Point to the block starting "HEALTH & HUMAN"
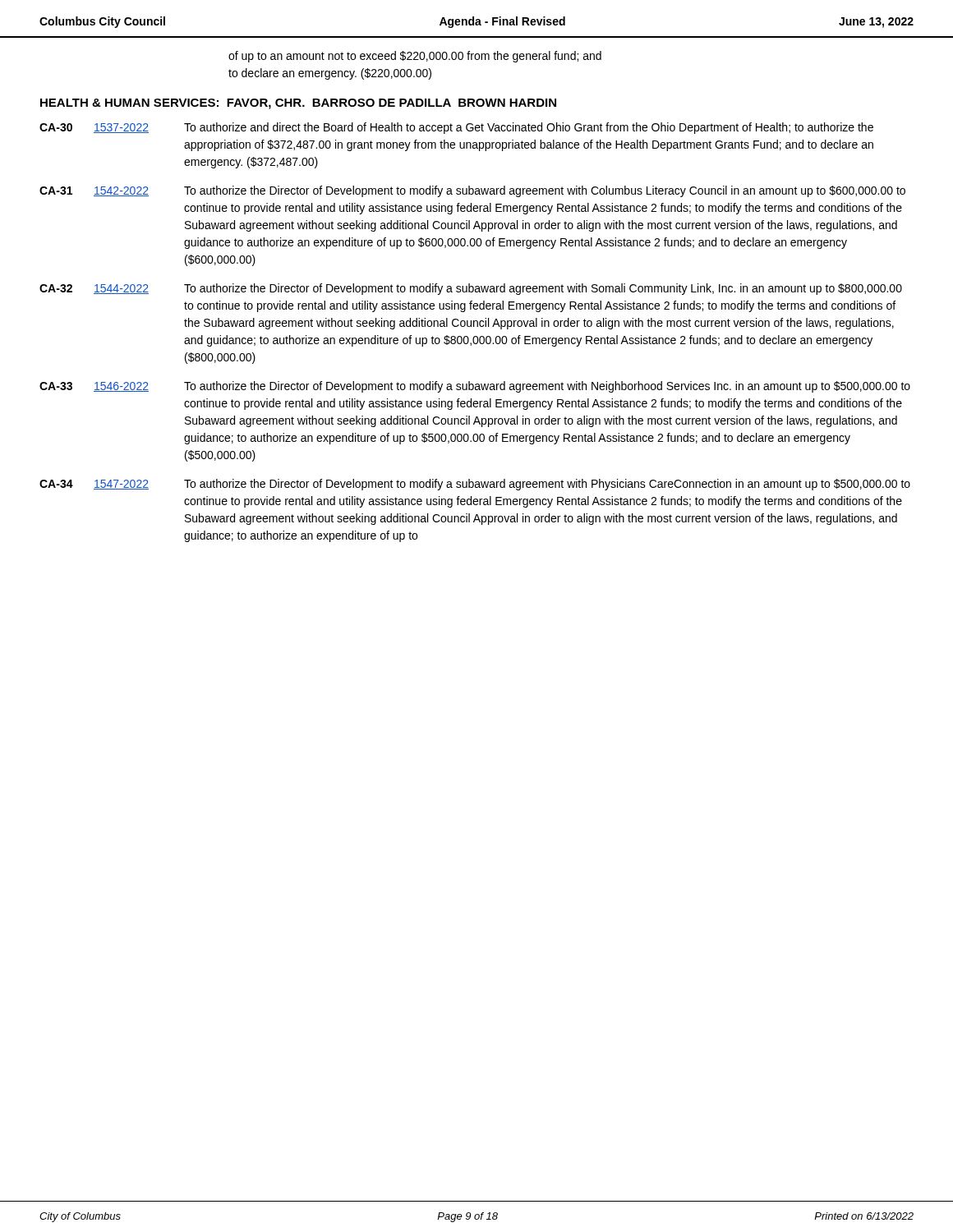953x1232 pixels. coord(298,102)
